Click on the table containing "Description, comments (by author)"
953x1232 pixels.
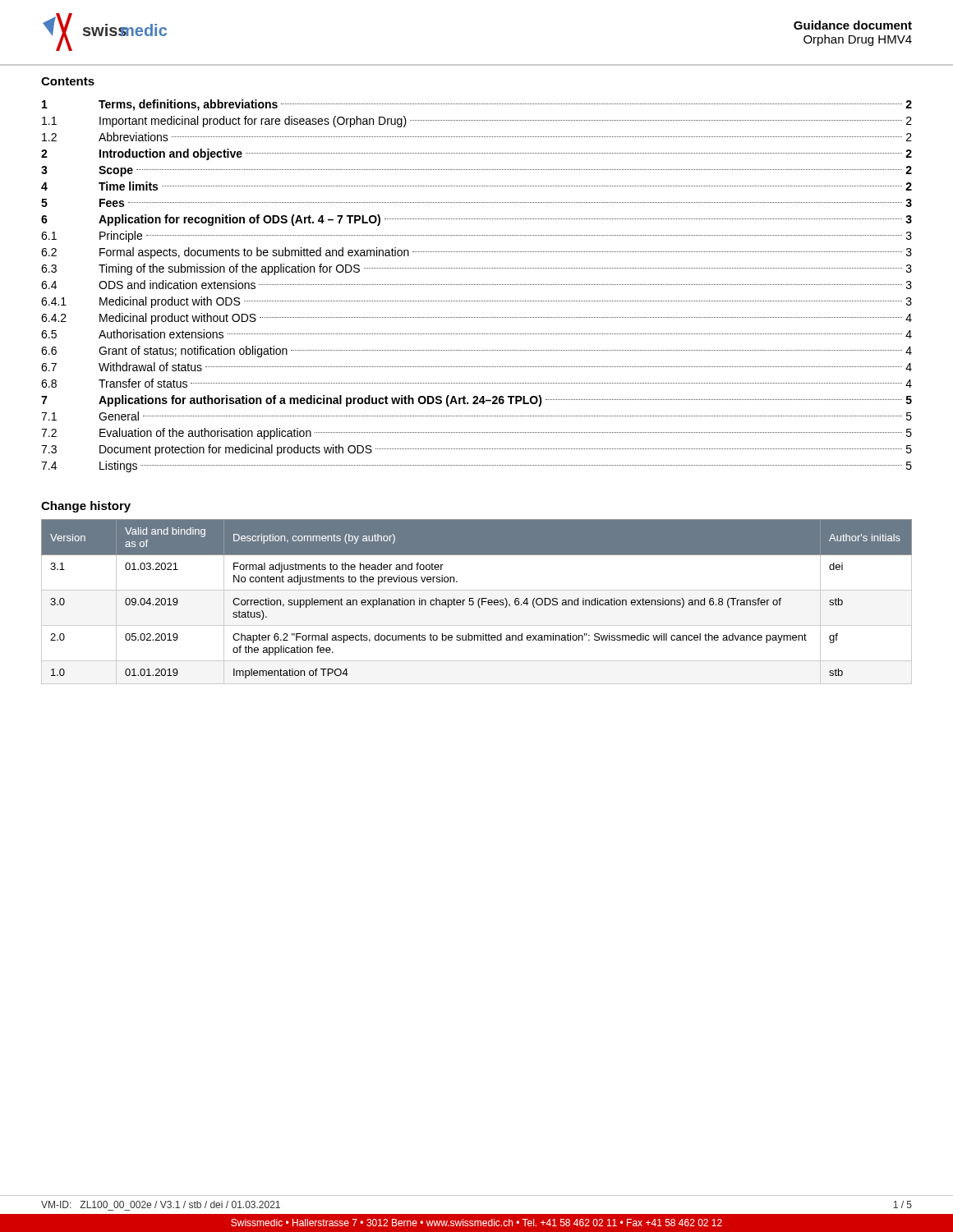coord(476,602)
